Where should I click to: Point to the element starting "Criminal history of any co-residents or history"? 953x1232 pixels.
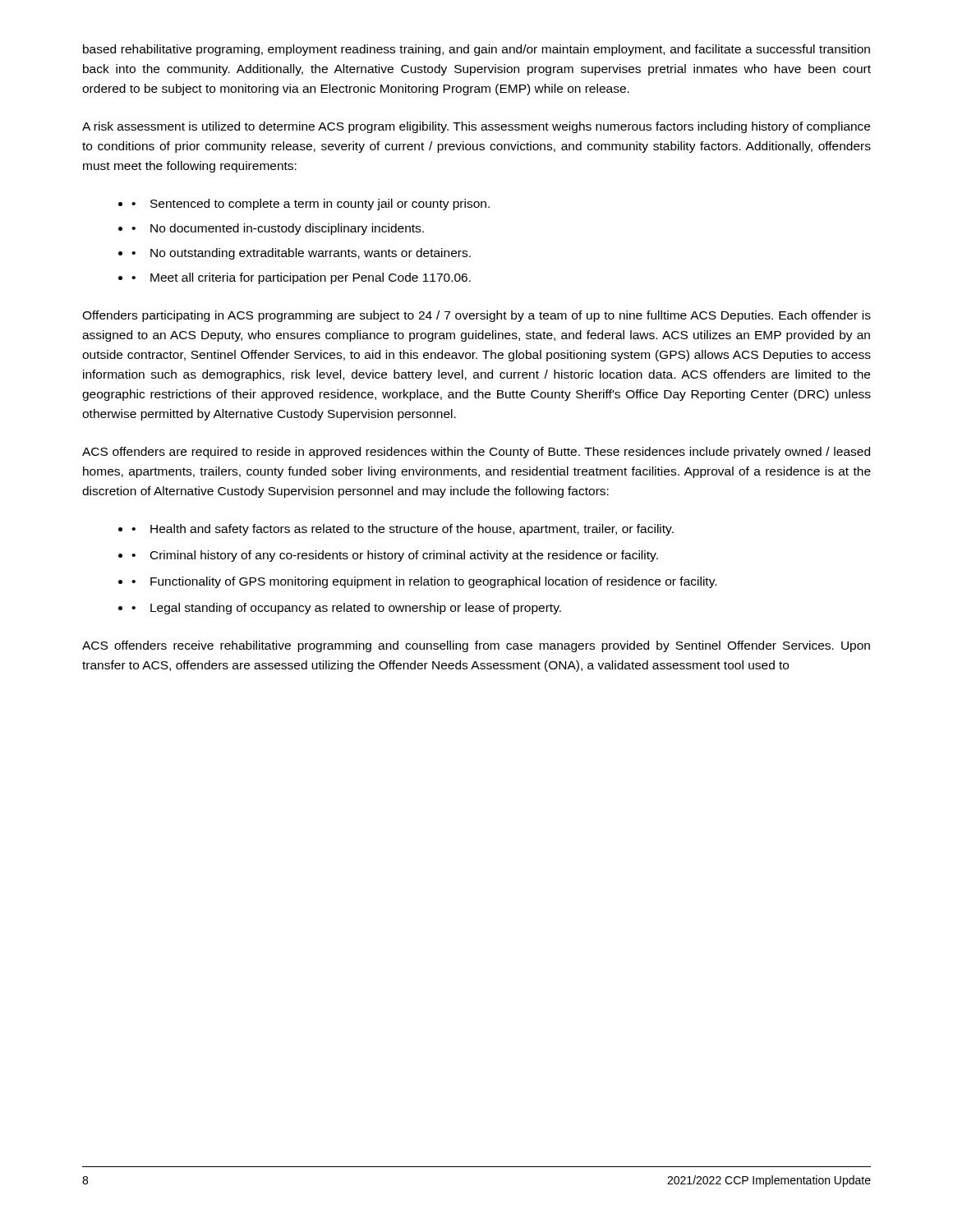(x=404, y=555)
